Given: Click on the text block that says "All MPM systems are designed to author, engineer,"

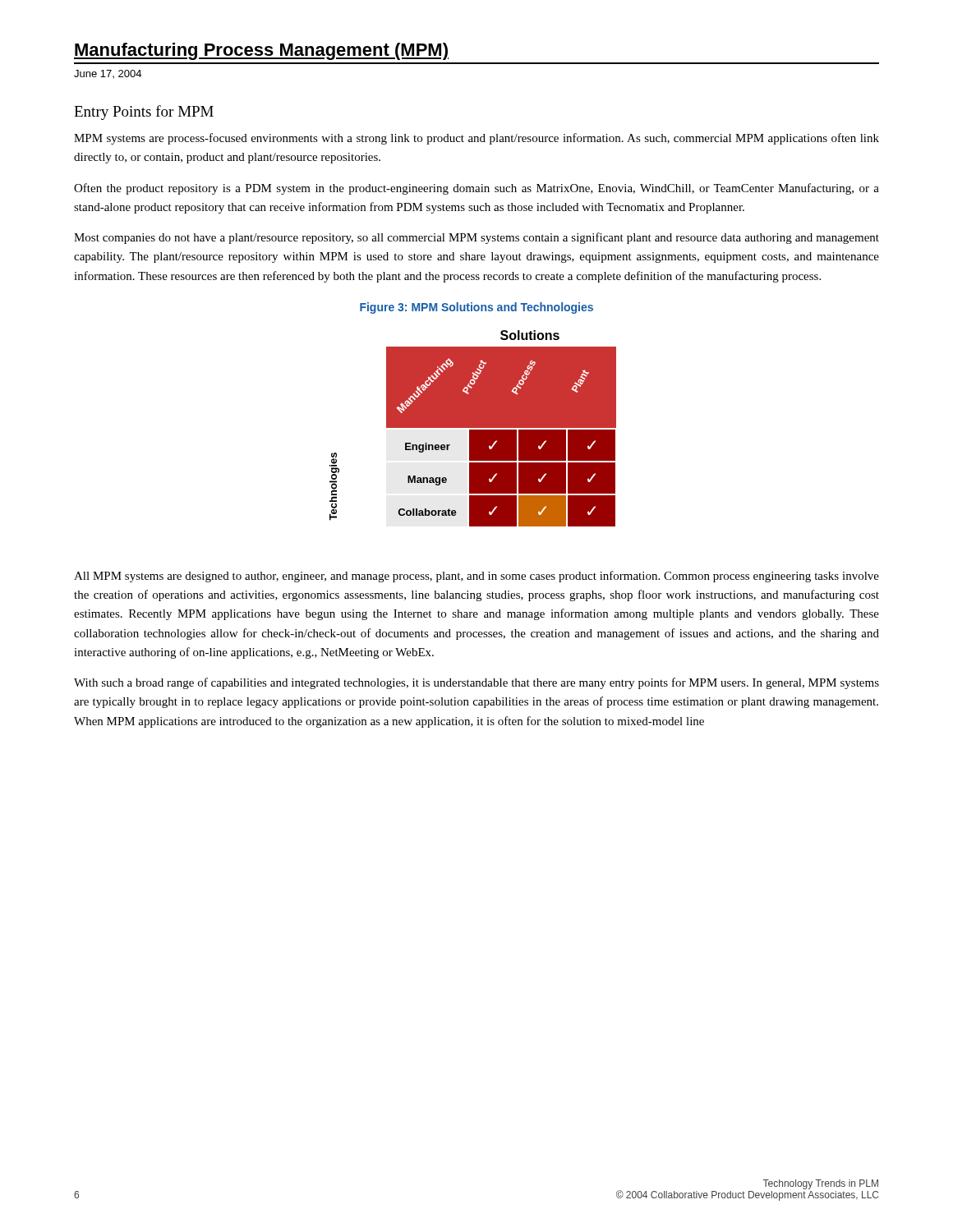Looking at the screenshot, I should [476, 614].
